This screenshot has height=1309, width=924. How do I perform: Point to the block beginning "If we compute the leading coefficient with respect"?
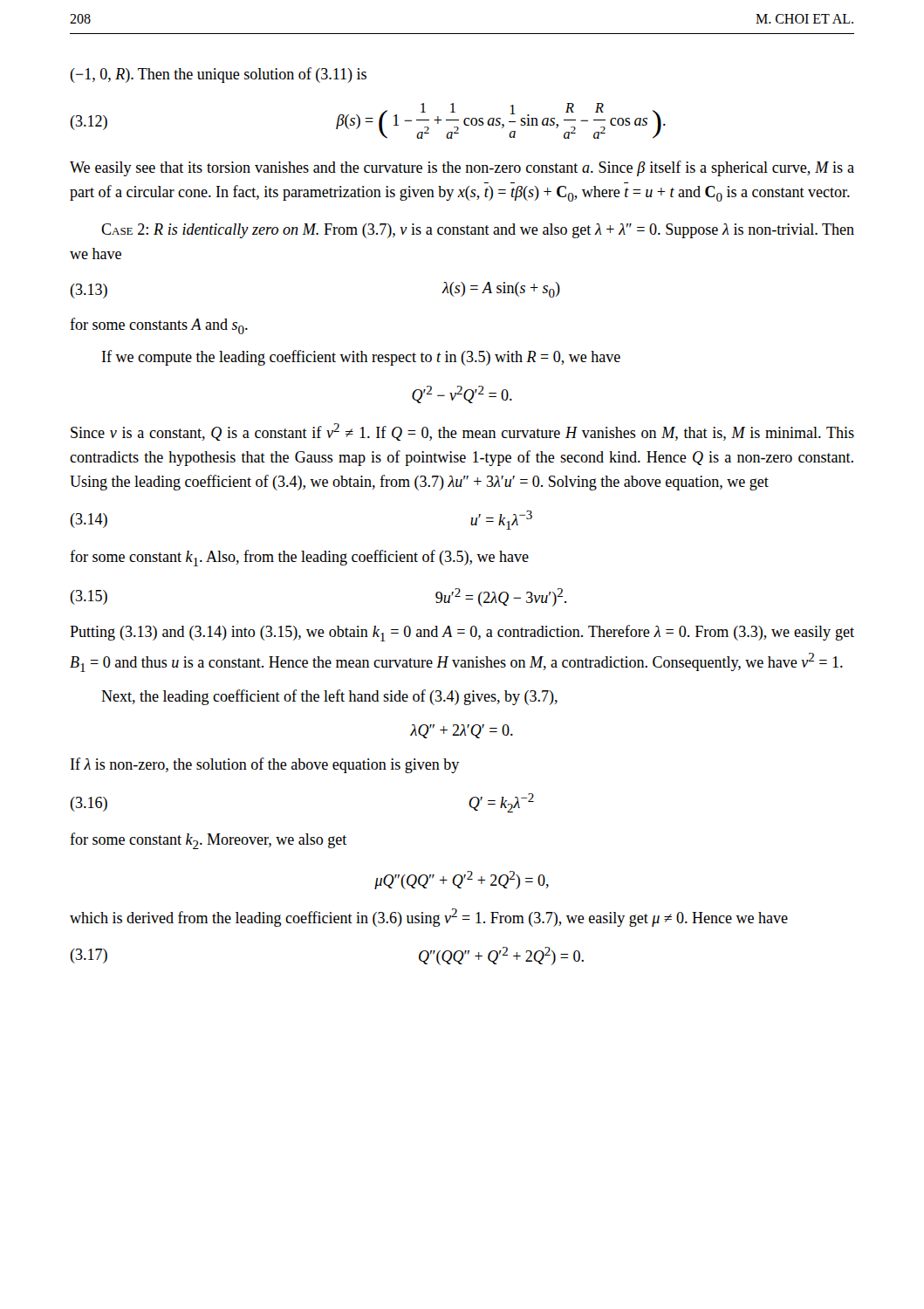point(361,357)
